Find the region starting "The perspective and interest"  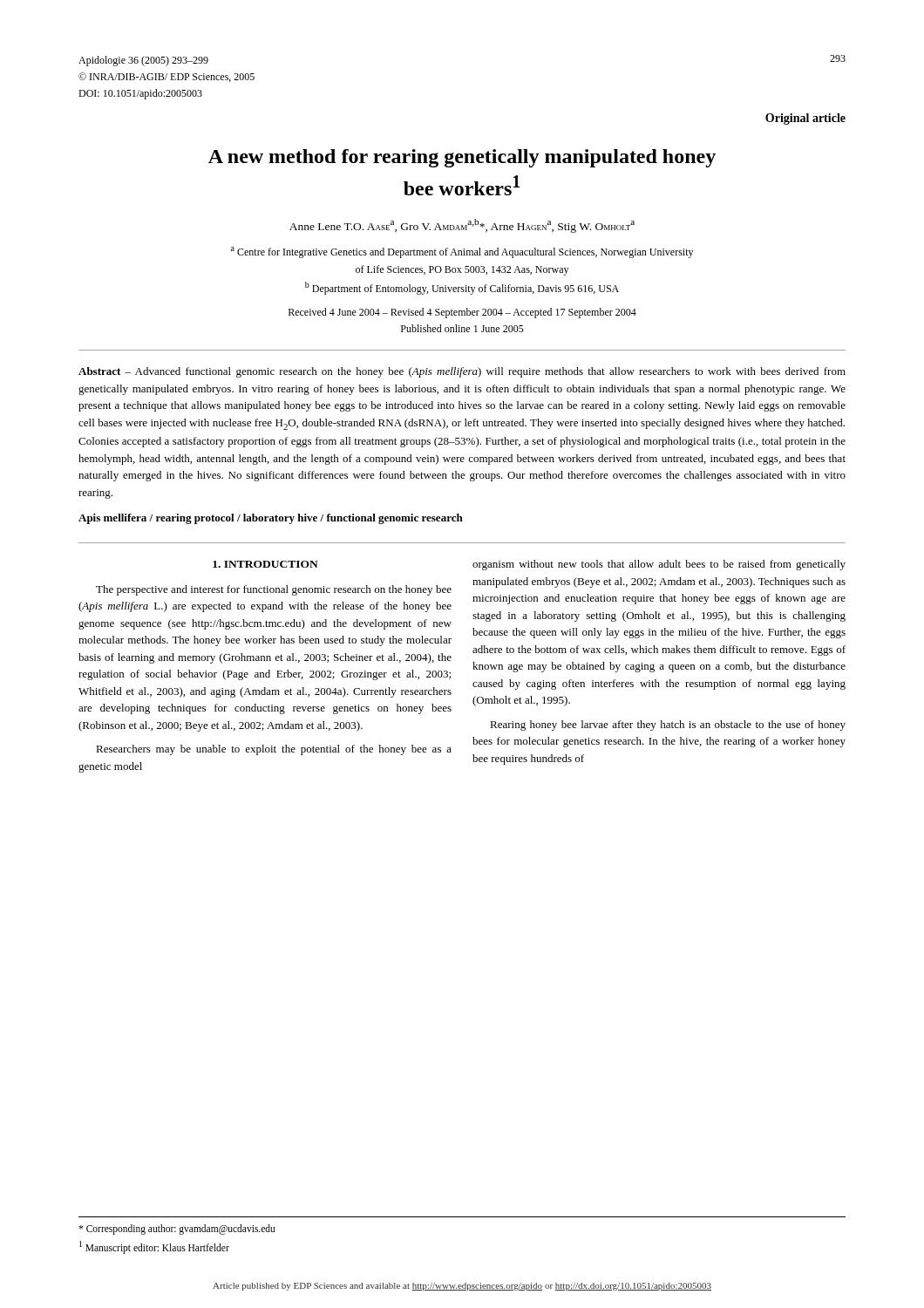pos(265,677)
